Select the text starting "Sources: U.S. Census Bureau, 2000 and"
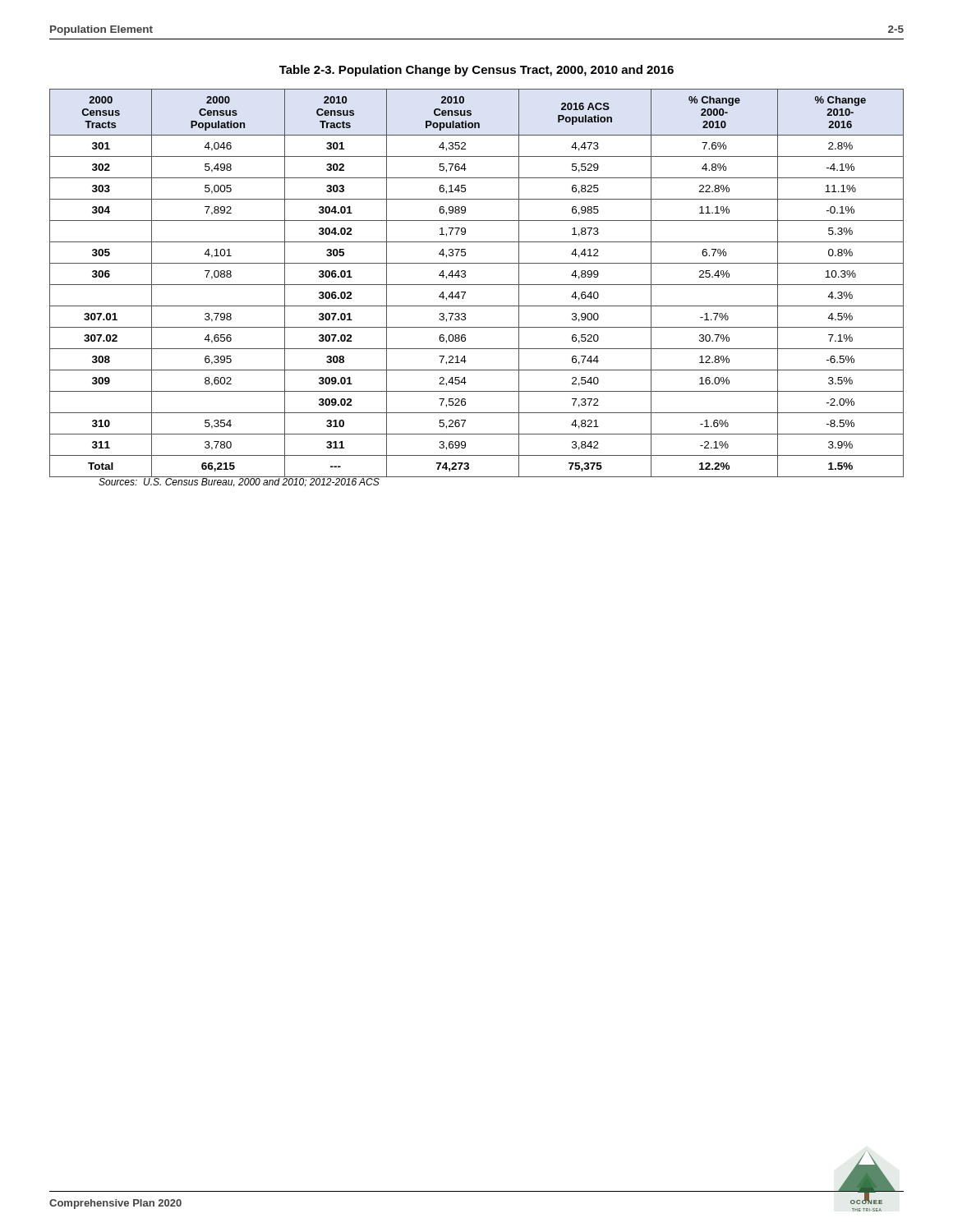 239,482
